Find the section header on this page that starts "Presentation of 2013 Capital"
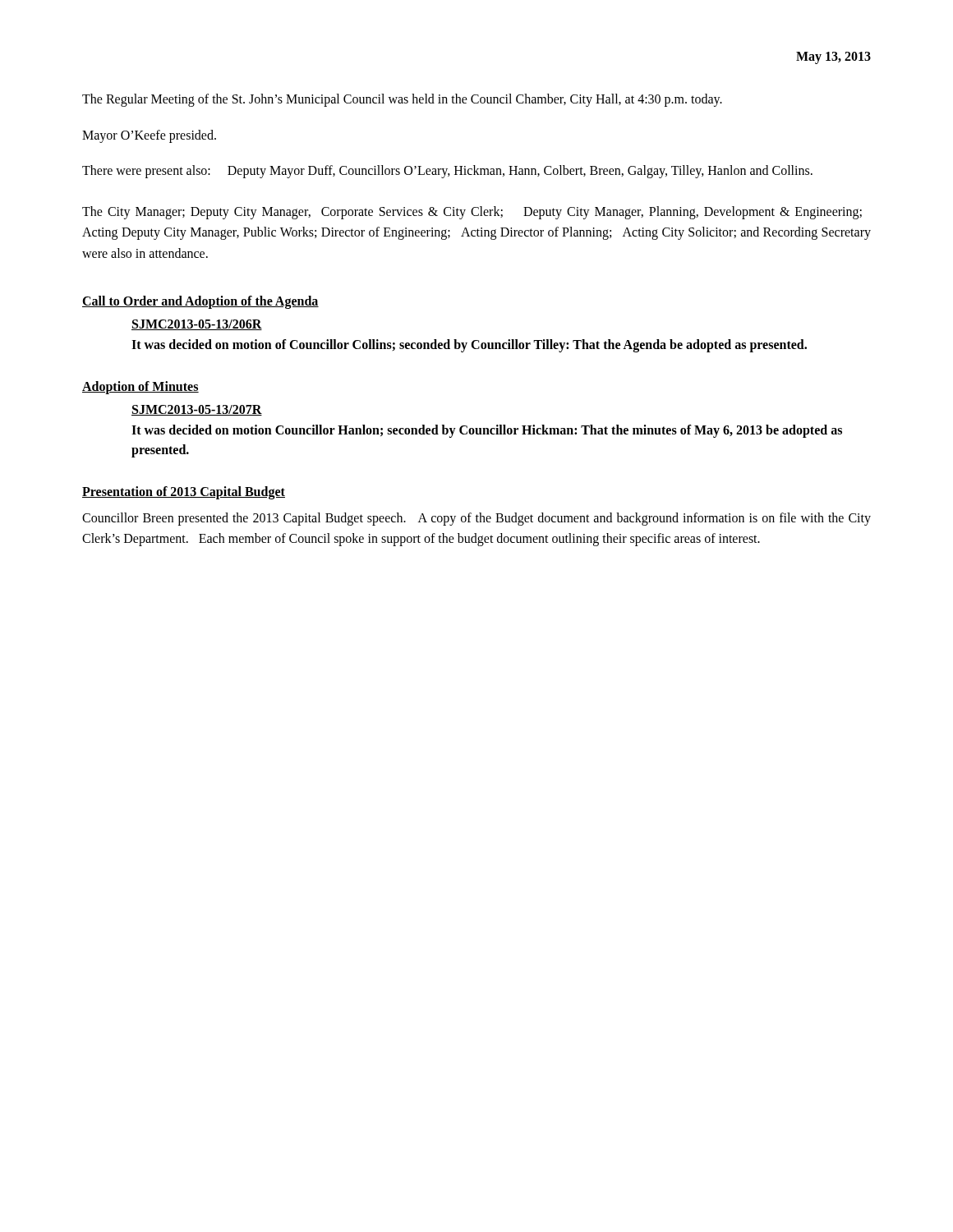Screen dimensions: 1232x953 pos(184,491)
